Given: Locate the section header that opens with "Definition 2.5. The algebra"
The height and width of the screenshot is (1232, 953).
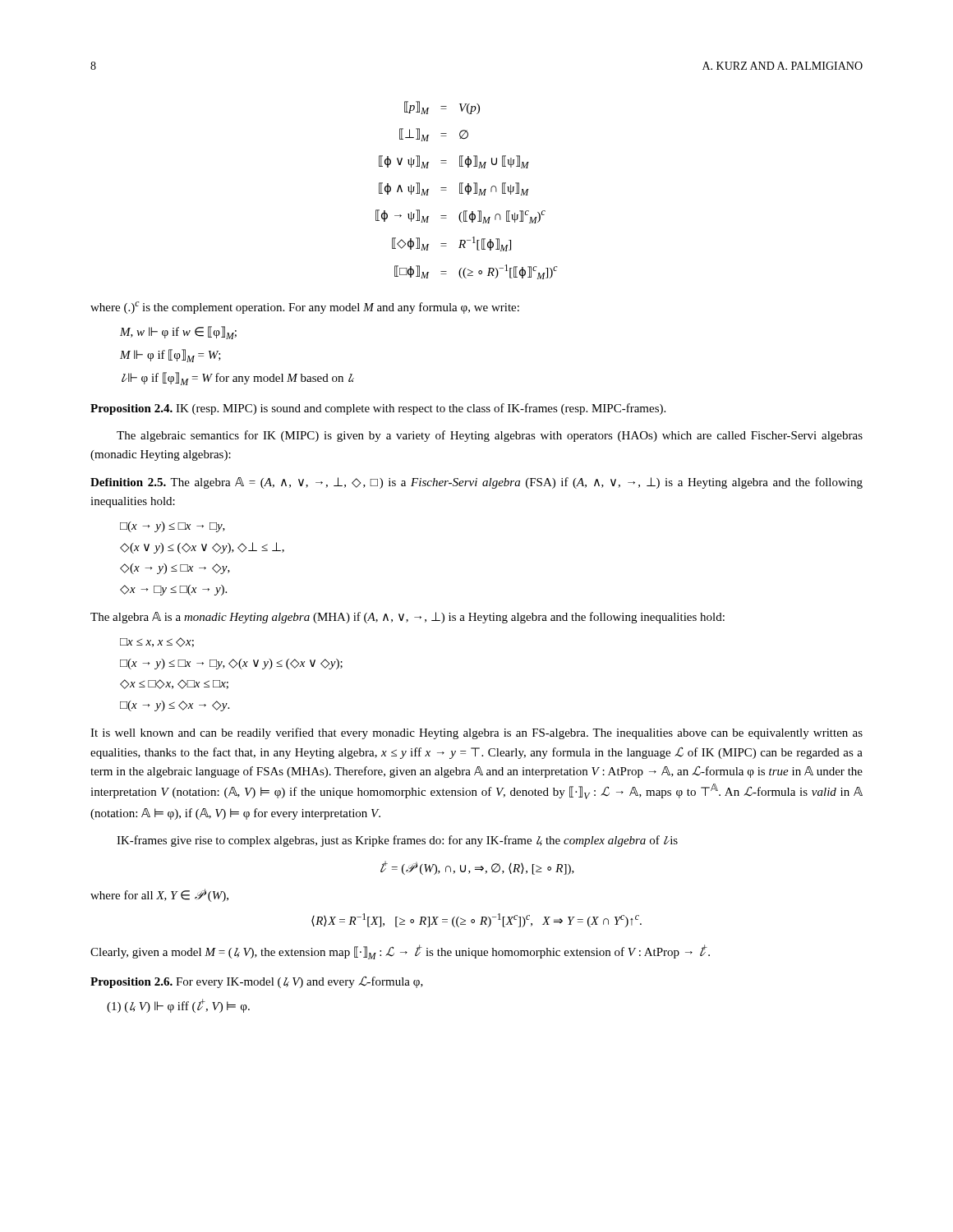Looking at the screenshot, I should tap(476, 491).
